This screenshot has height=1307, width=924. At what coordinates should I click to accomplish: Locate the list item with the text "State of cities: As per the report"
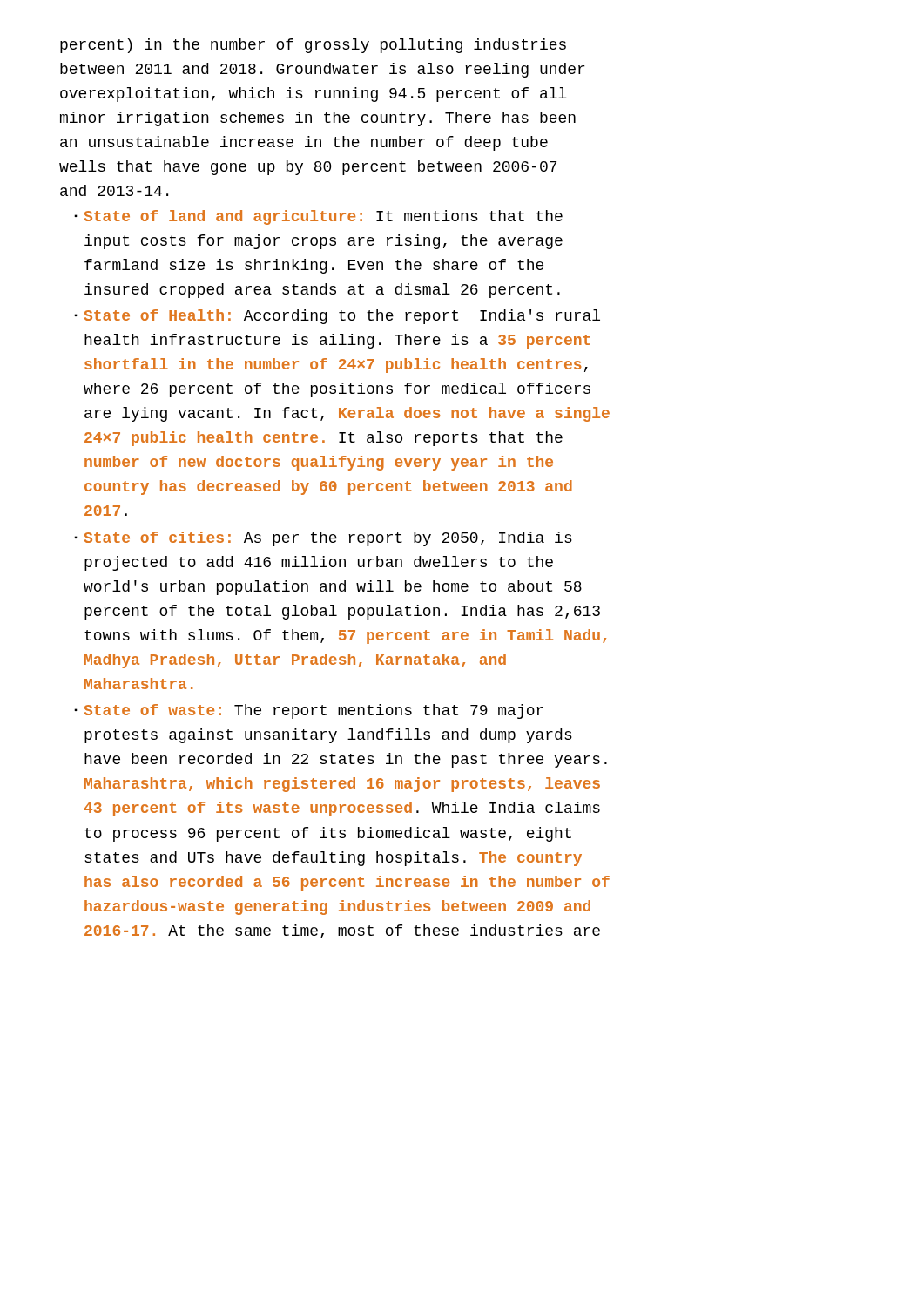462,612
